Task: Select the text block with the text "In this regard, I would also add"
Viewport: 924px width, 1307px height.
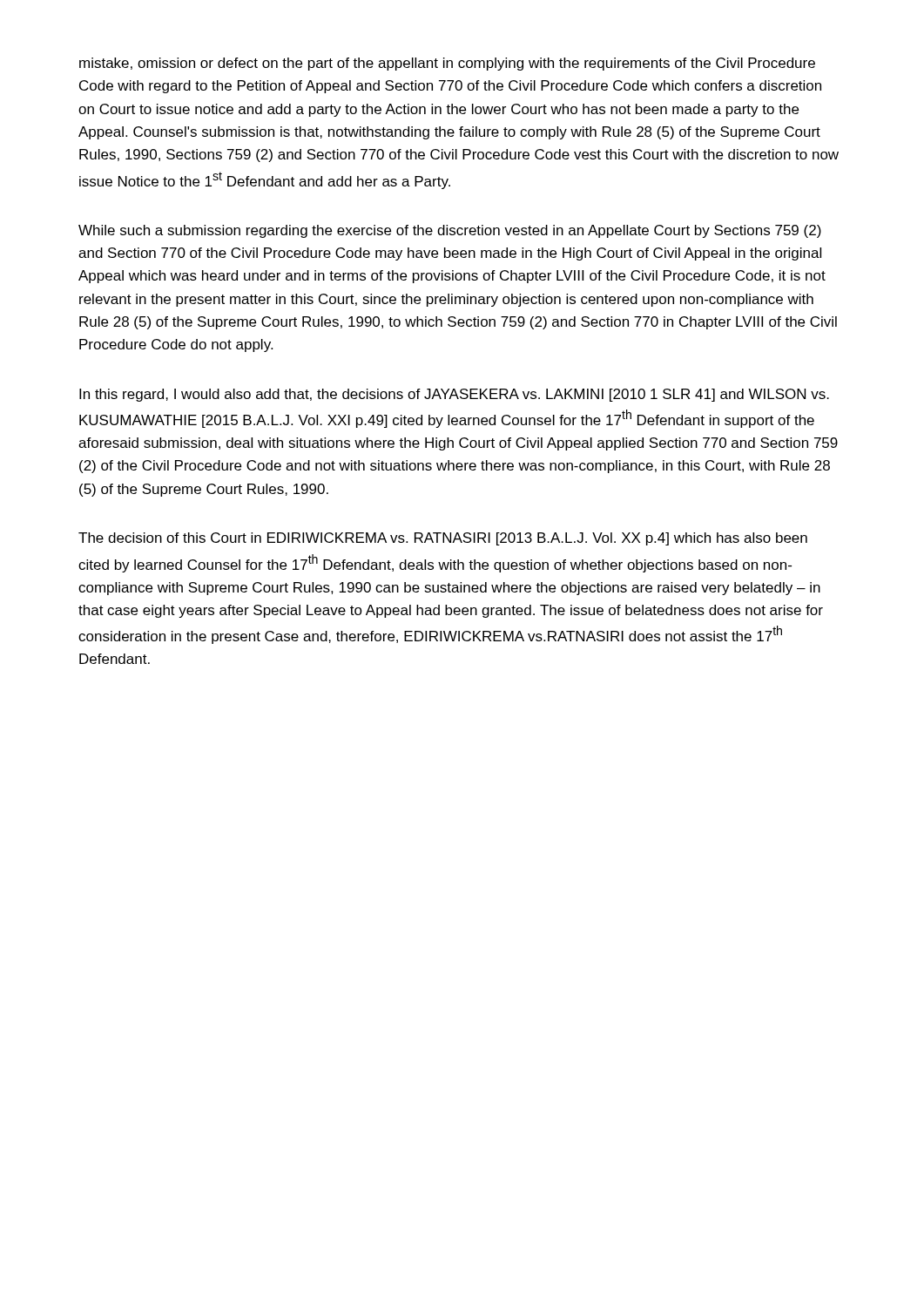Action: click(458, 442)
